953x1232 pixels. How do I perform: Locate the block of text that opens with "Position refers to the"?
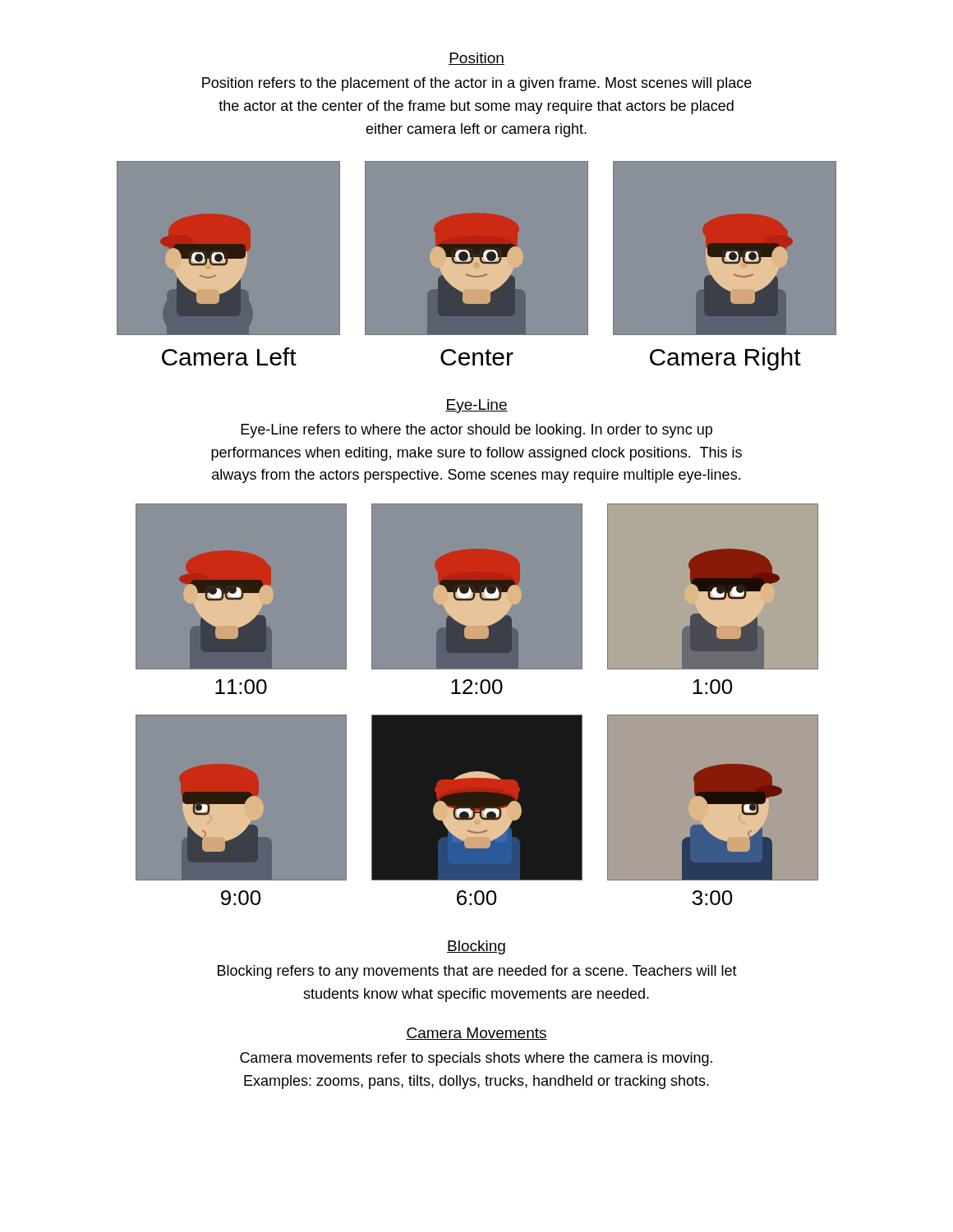pyautogui.click(x=476, y=106)
